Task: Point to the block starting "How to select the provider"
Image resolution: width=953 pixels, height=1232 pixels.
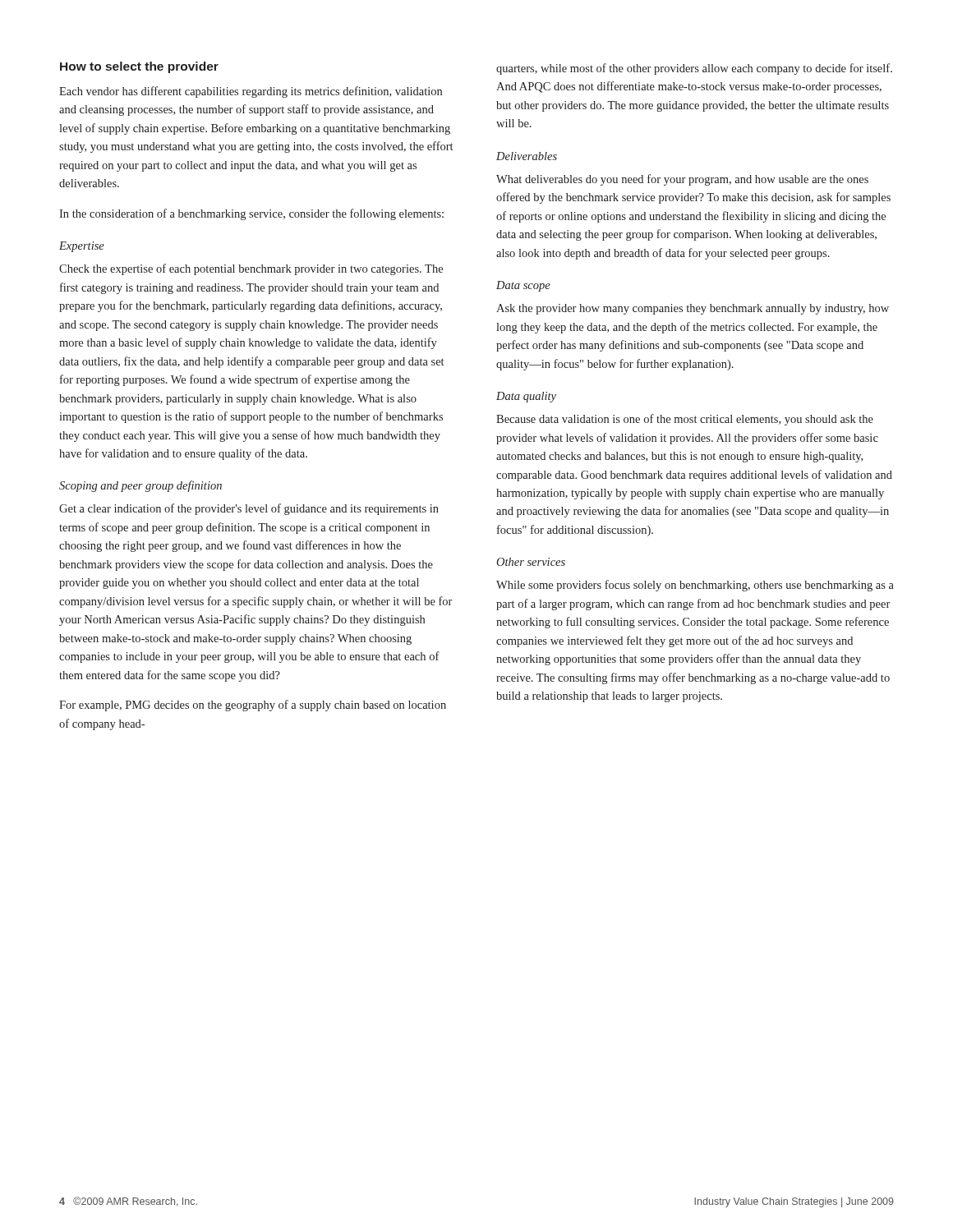Action: coord(139,66)
